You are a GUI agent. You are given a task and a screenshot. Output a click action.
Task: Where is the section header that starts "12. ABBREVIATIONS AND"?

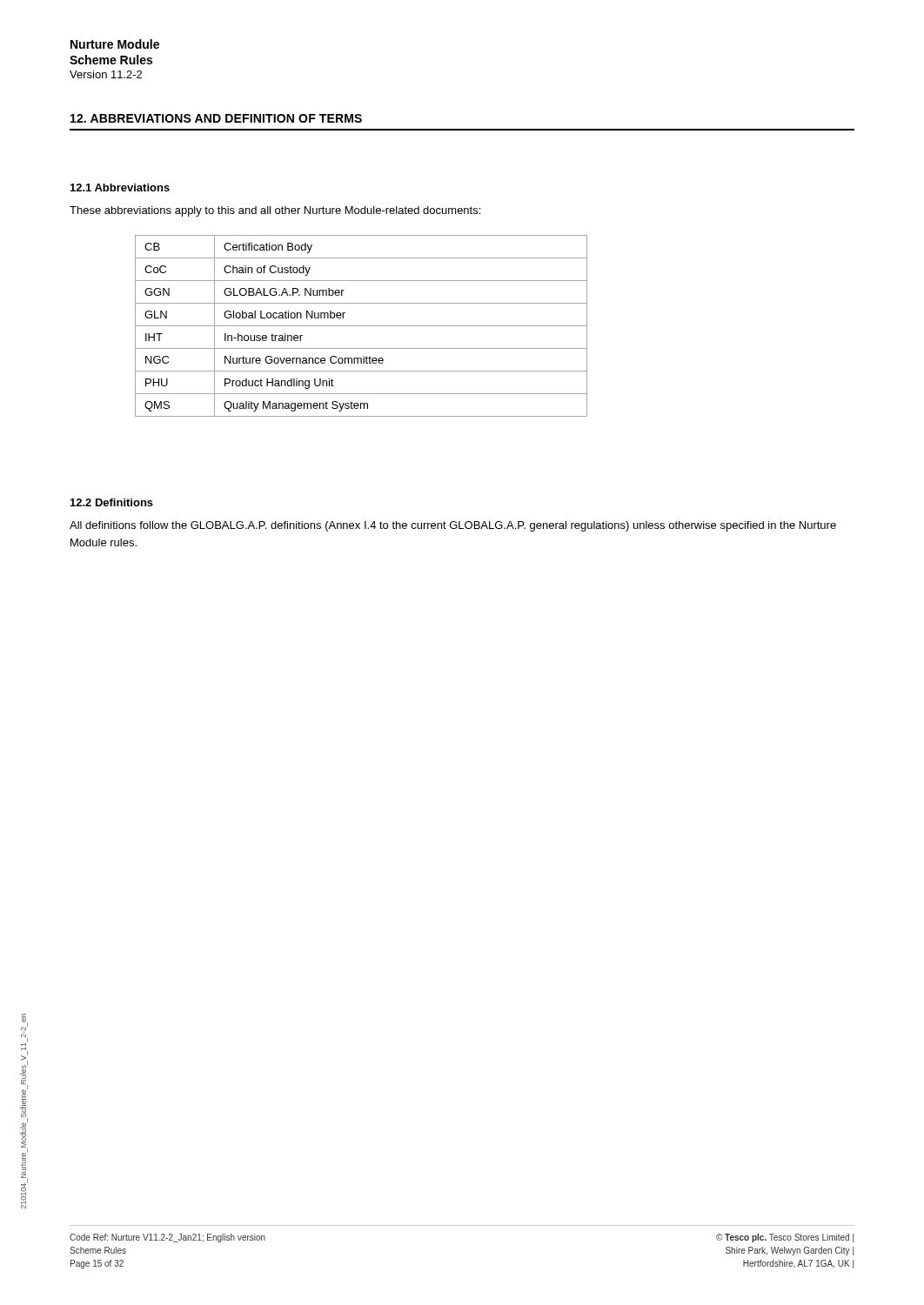(x=462, y=121)
